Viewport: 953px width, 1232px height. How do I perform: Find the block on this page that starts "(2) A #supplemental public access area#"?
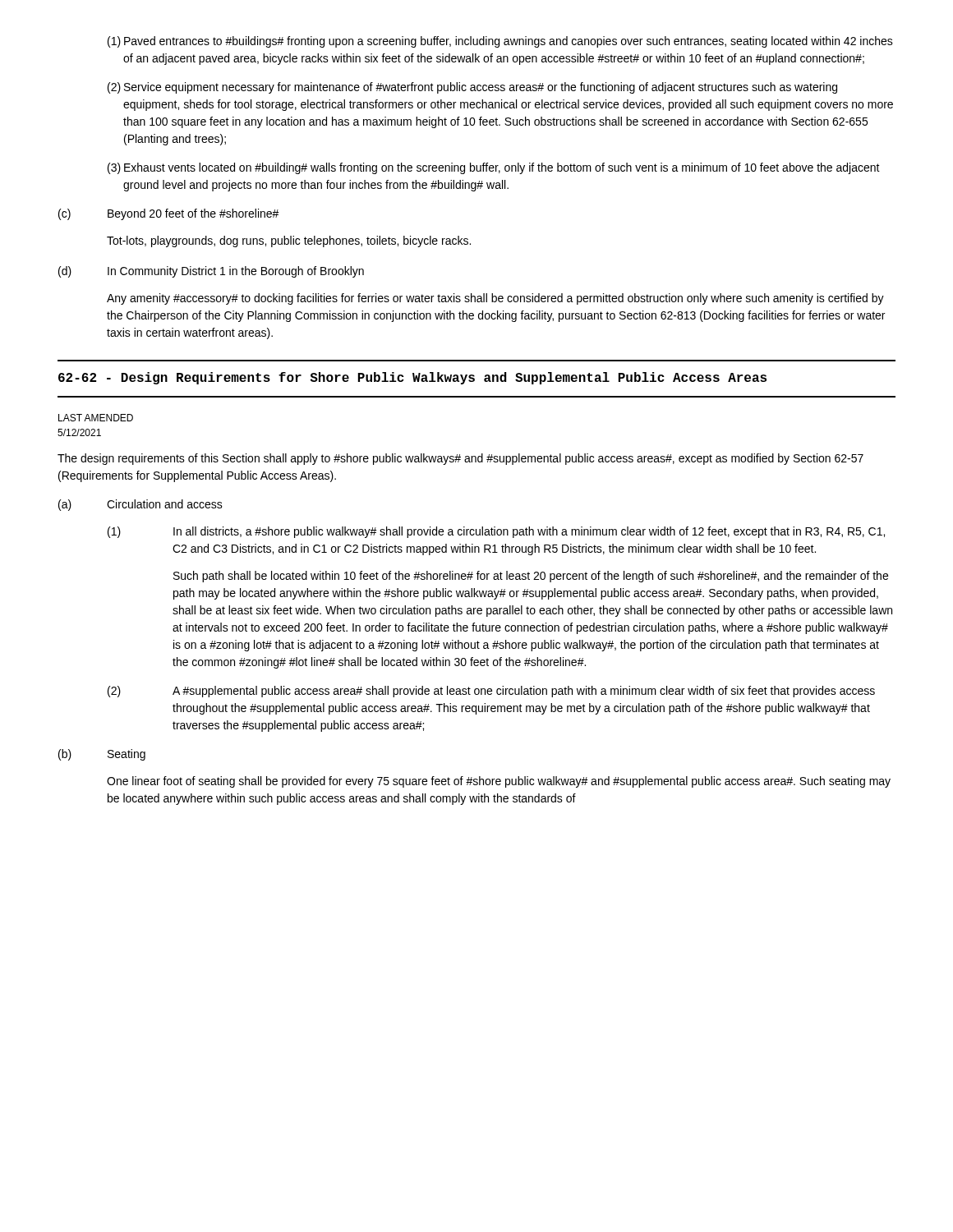point(501,709)
